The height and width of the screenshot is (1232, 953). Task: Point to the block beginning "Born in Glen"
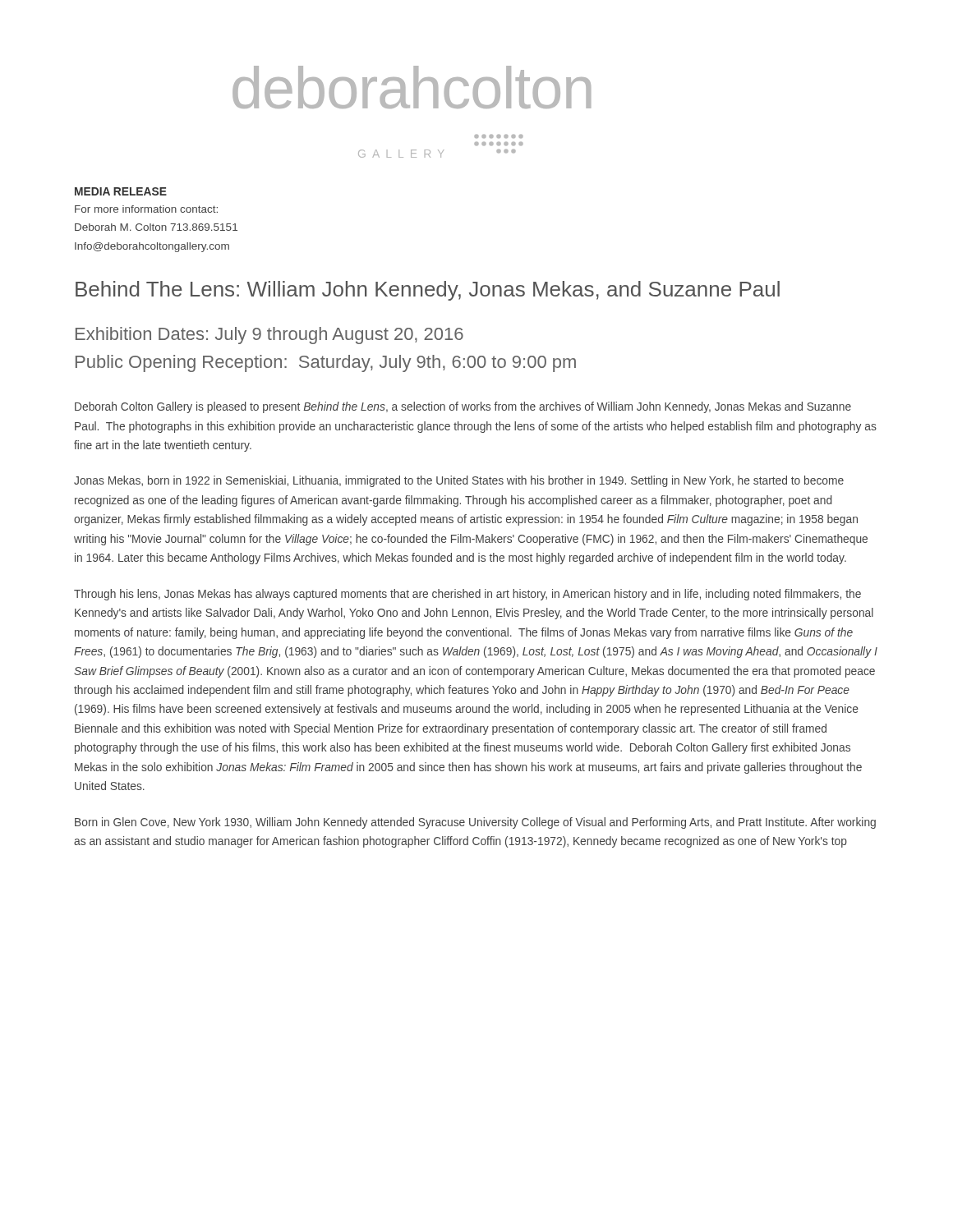475,832
